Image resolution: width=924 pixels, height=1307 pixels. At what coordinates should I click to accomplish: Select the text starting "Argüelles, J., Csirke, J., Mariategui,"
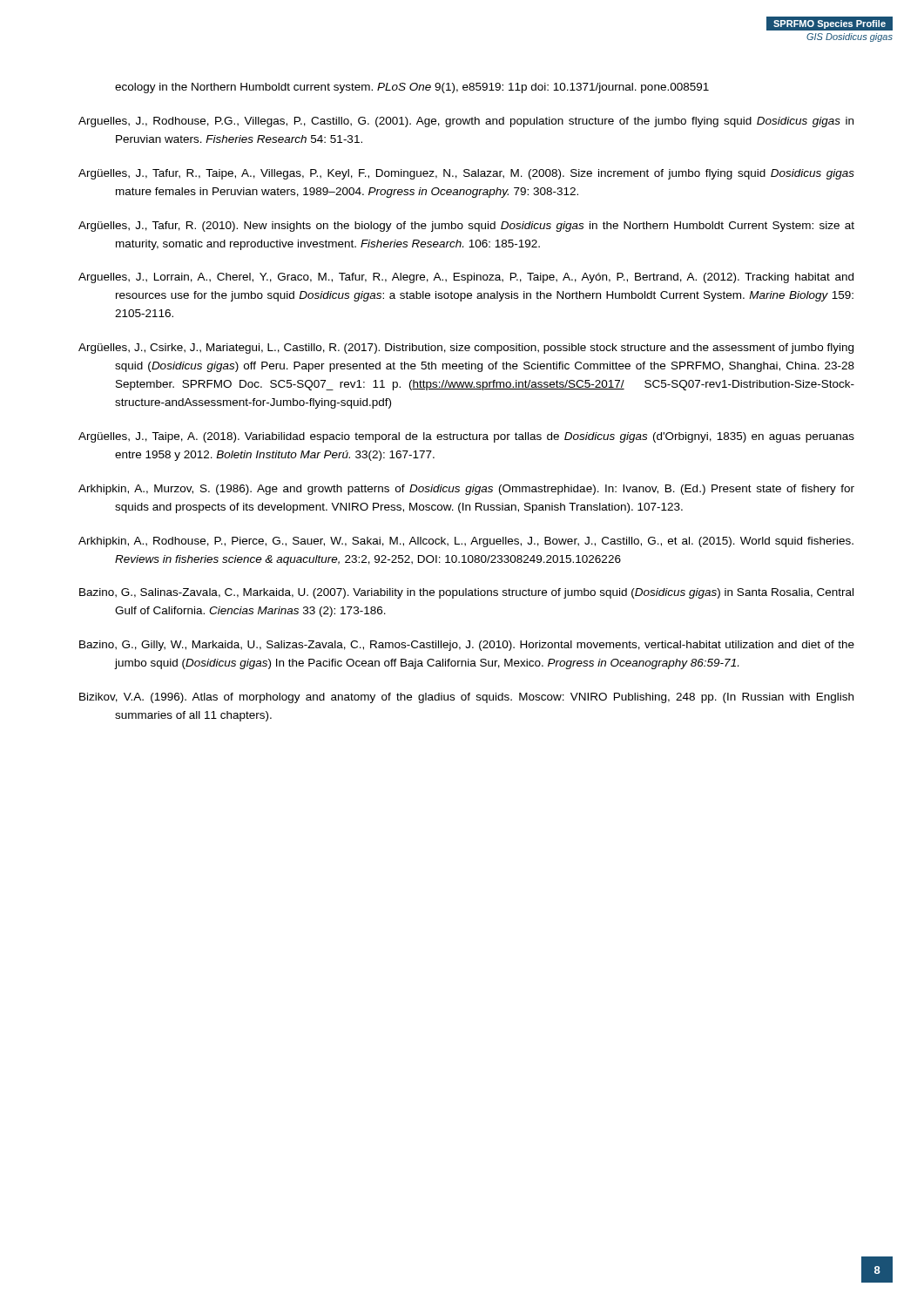466,375
